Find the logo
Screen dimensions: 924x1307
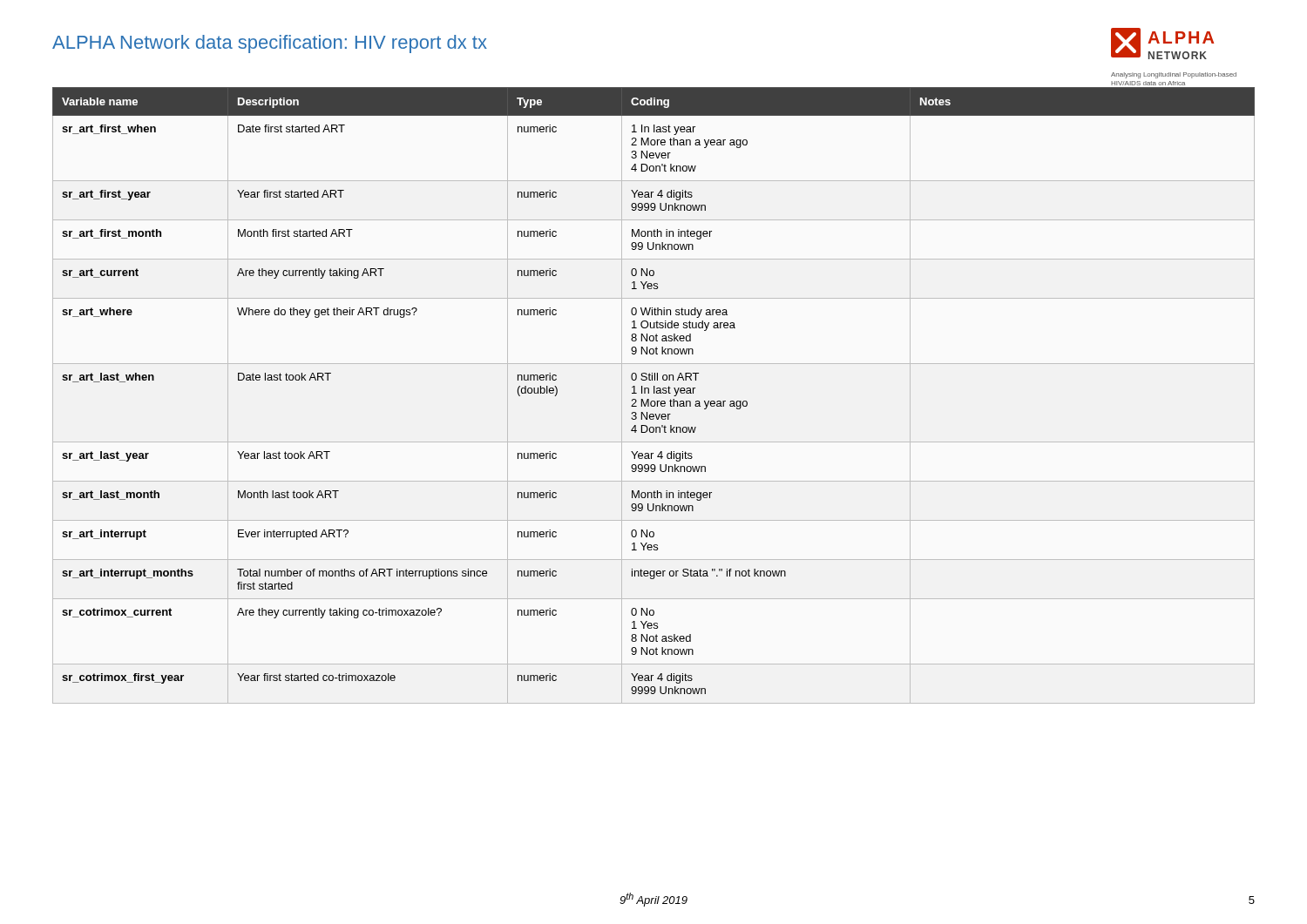coord(1183,56)
